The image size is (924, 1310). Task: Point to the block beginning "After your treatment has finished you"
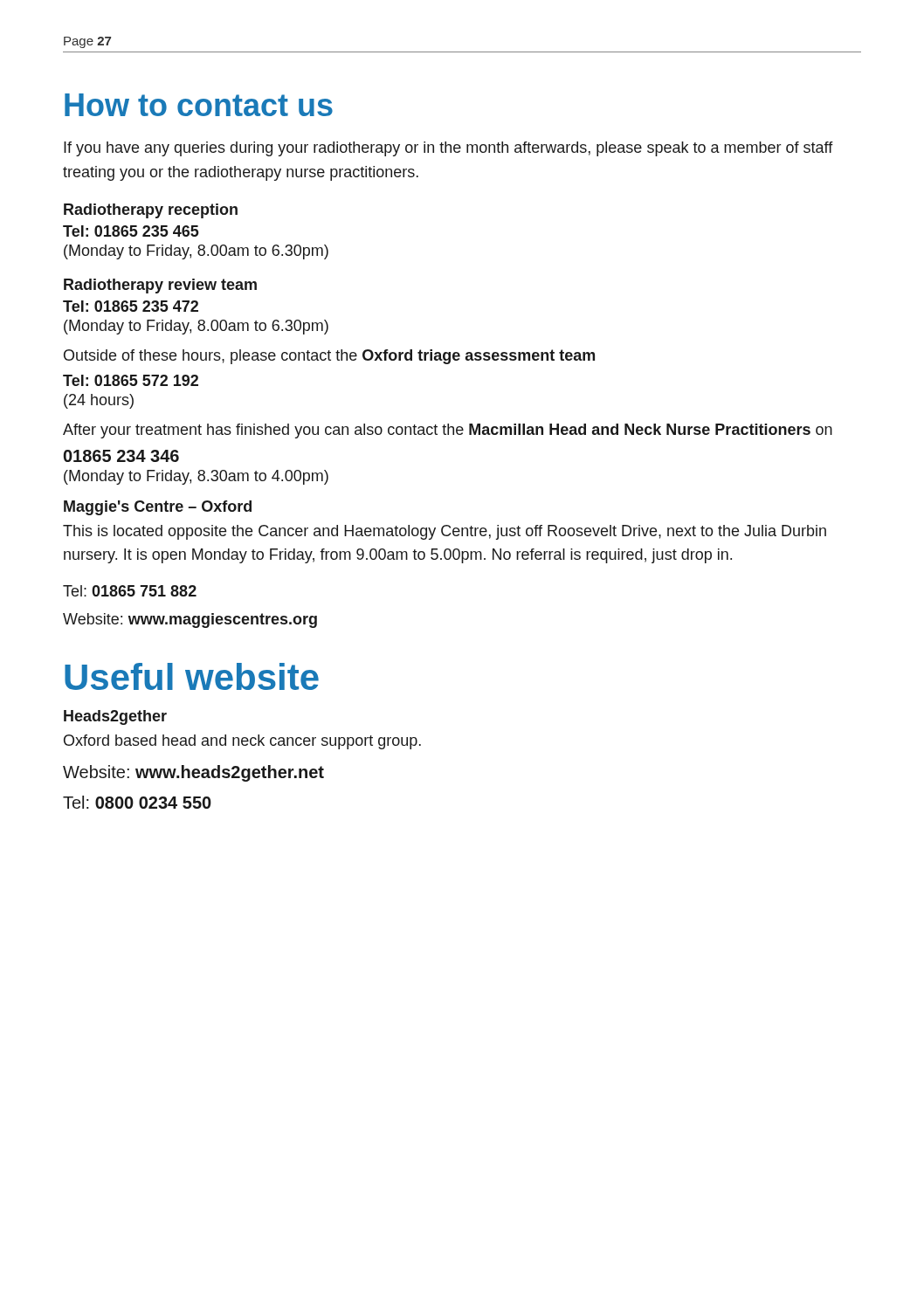(462, 430)
